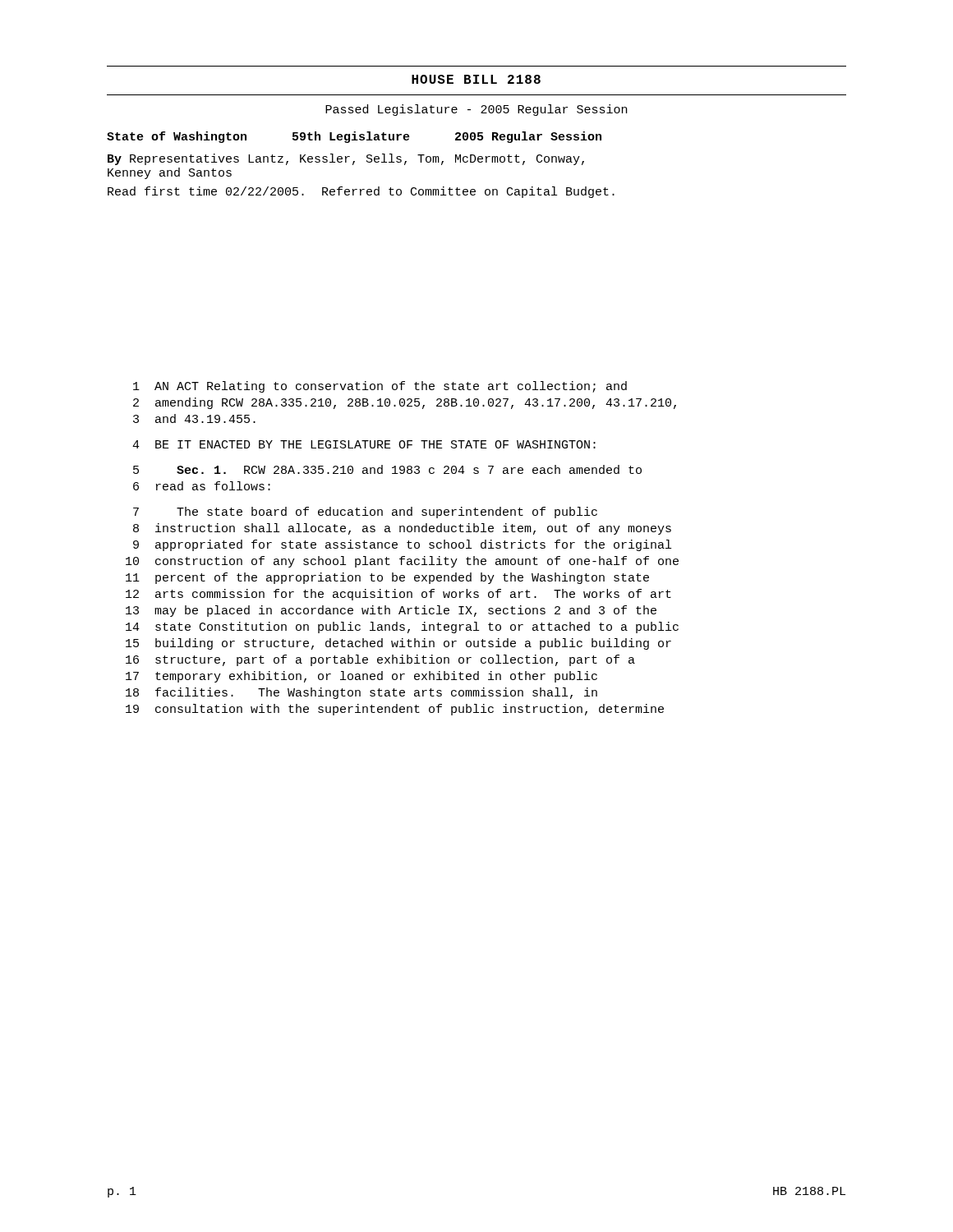Navigate to the text starting "6 read as follows:"
953x1232 pixels.
pos(202,486)
